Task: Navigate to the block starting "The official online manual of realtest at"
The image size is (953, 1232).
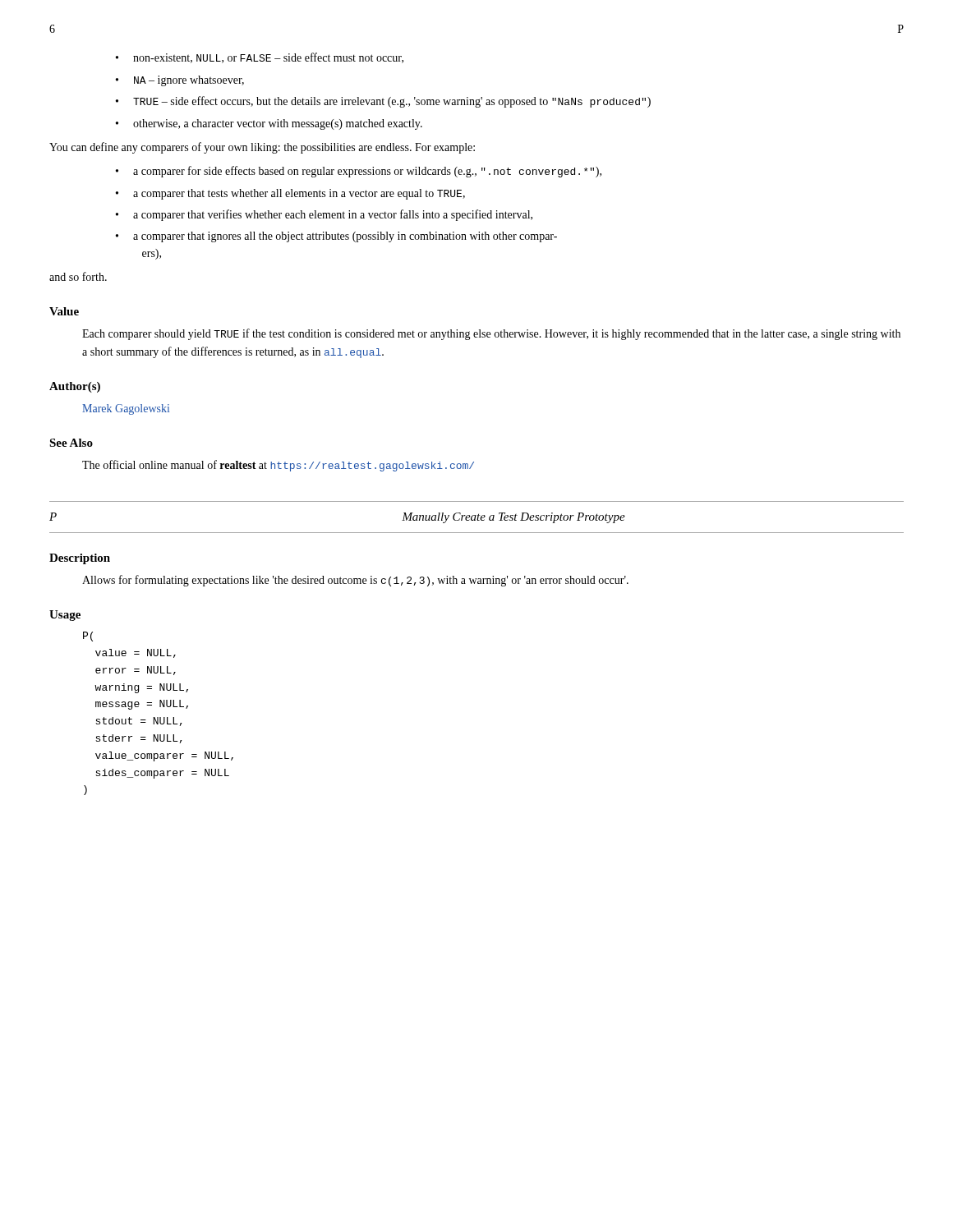Action: pyautogui.click(x=279, y=466)
